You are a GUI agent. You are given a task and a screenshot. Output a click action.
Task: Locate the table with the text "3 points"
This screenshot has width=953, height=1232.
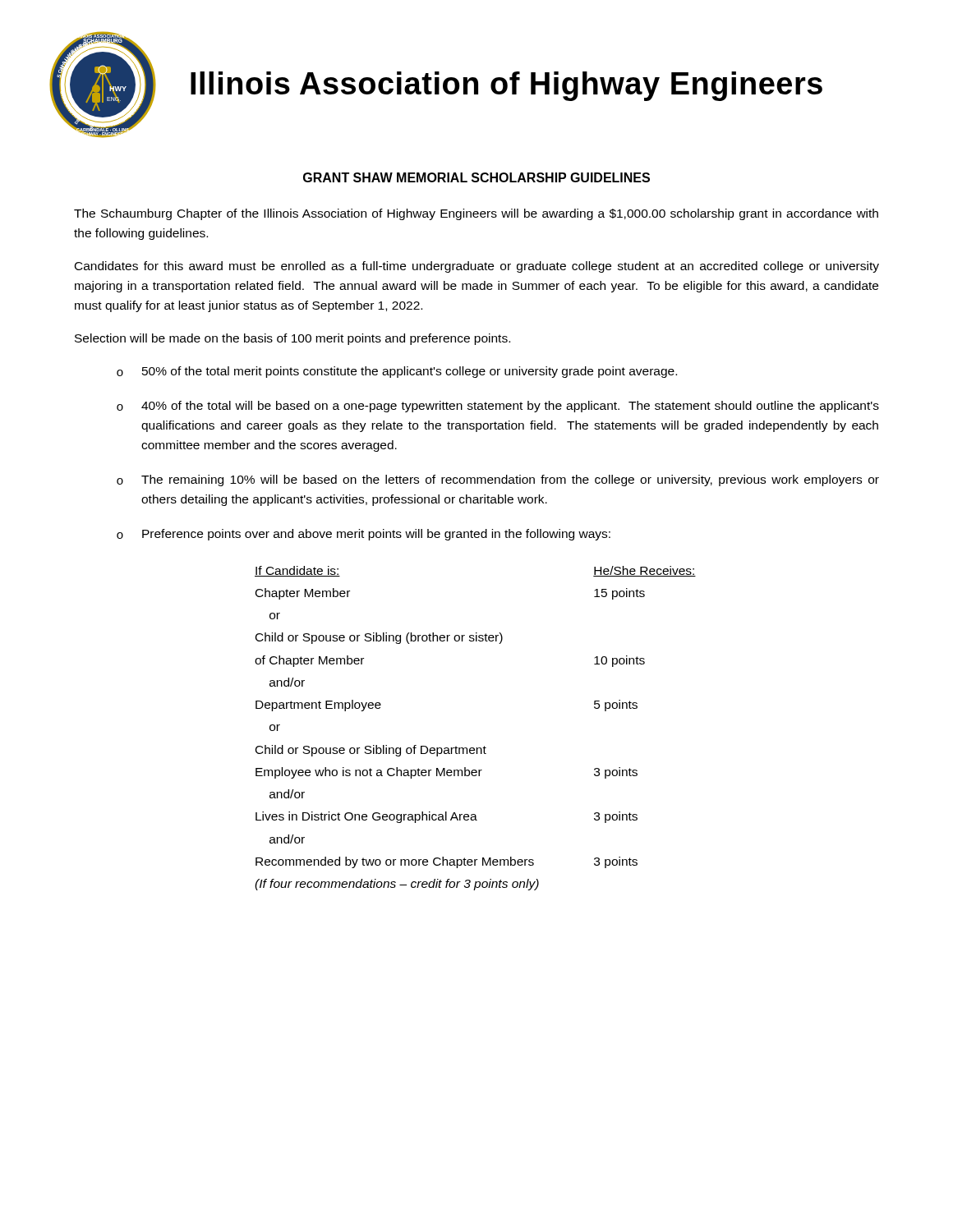tap(522, 727)
